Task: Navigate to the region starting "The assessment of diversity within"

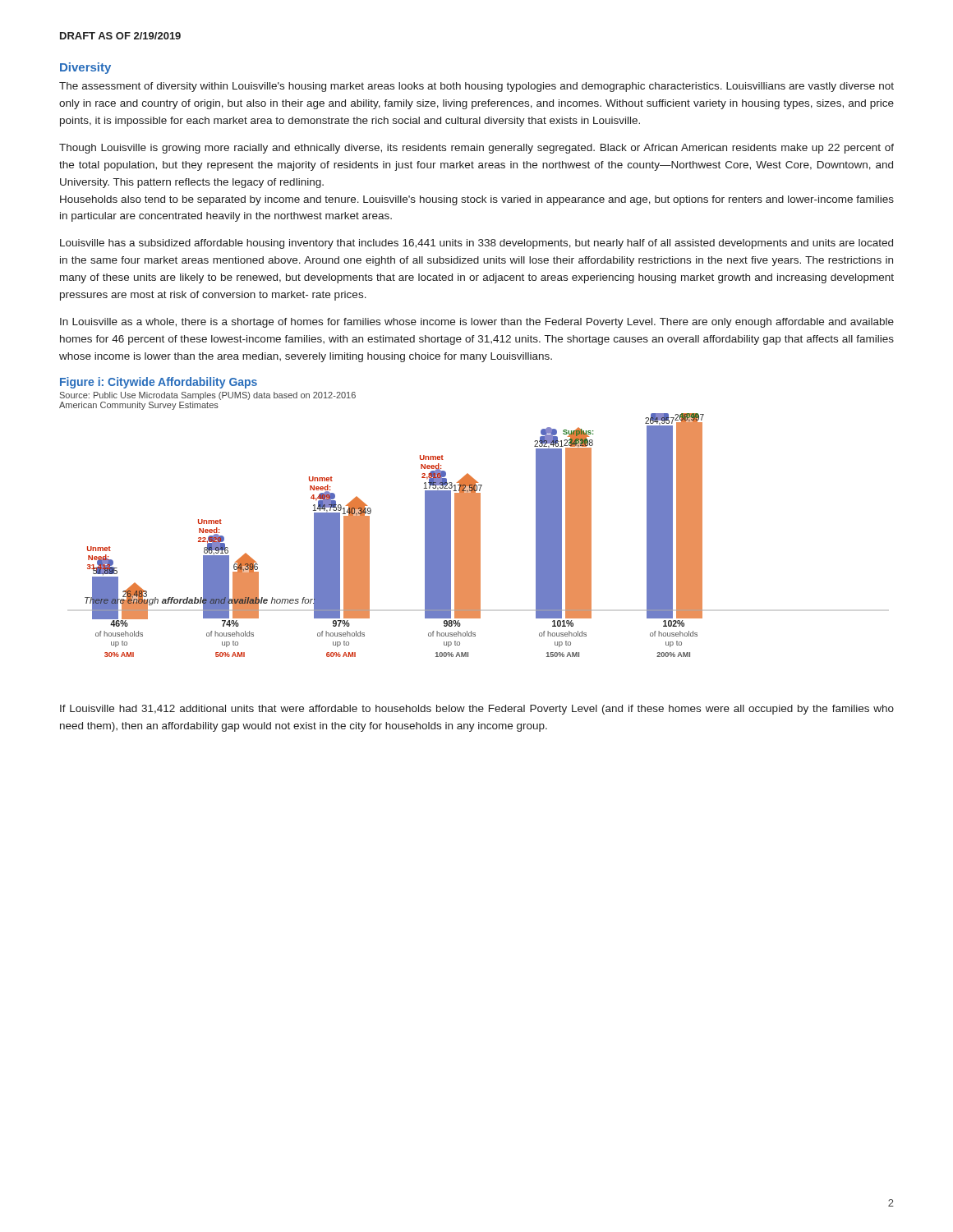Action: coord(476,103)
